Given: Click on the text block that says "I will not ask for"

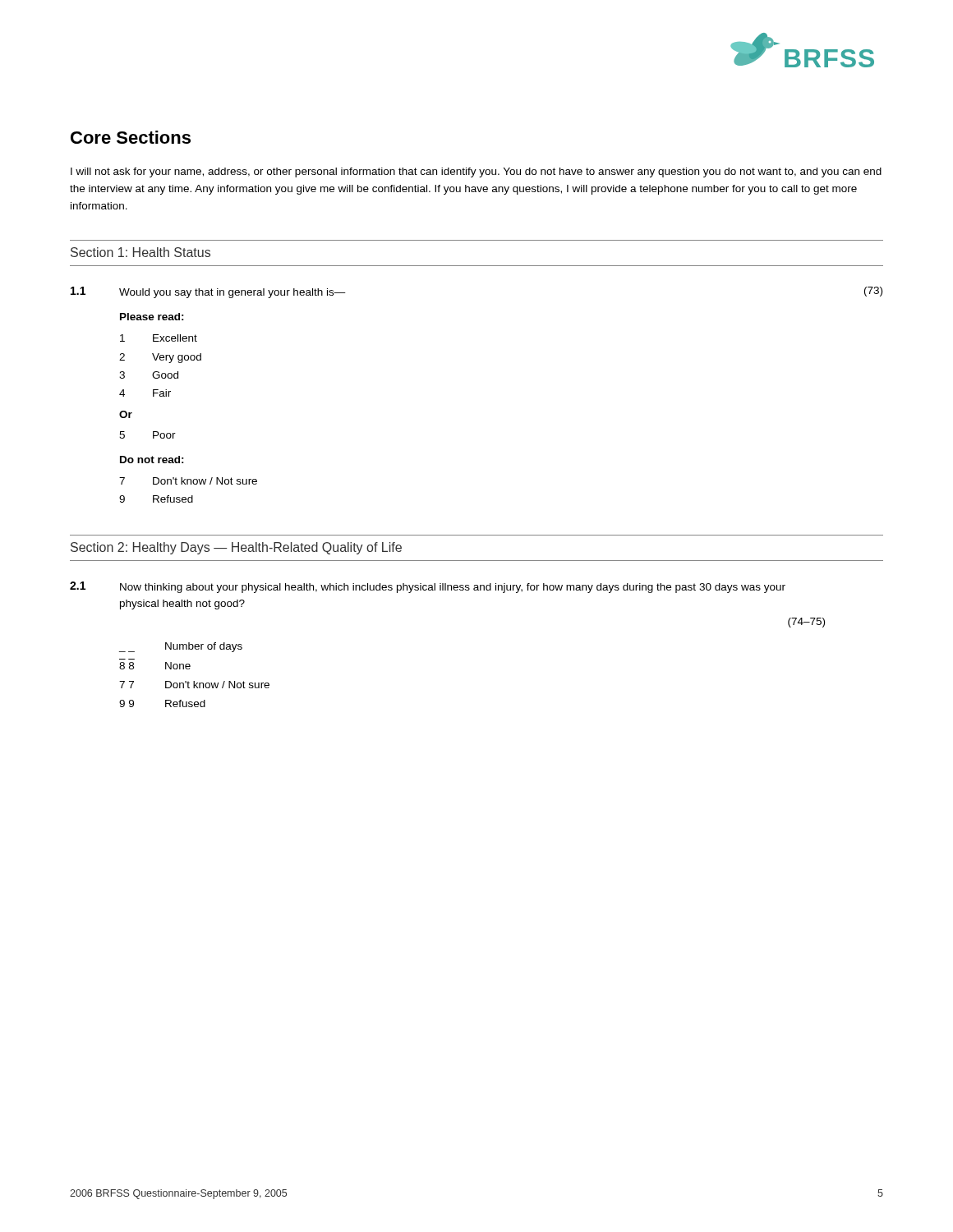Looking at the screenshot, I should pos(476,188).
